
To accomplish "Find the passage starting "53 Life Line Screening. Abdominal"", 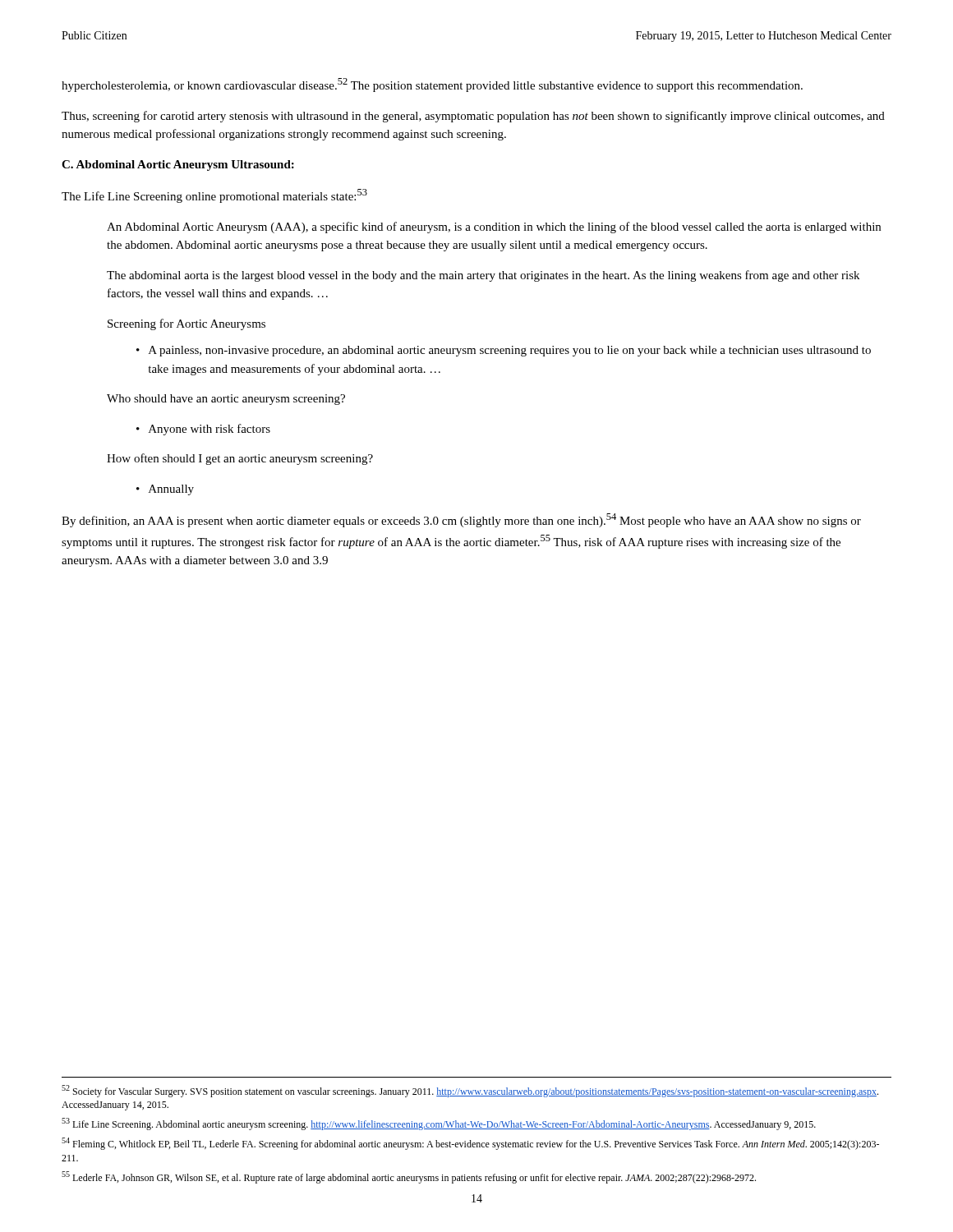I will pyautogui.click(x=439, y=1123).
